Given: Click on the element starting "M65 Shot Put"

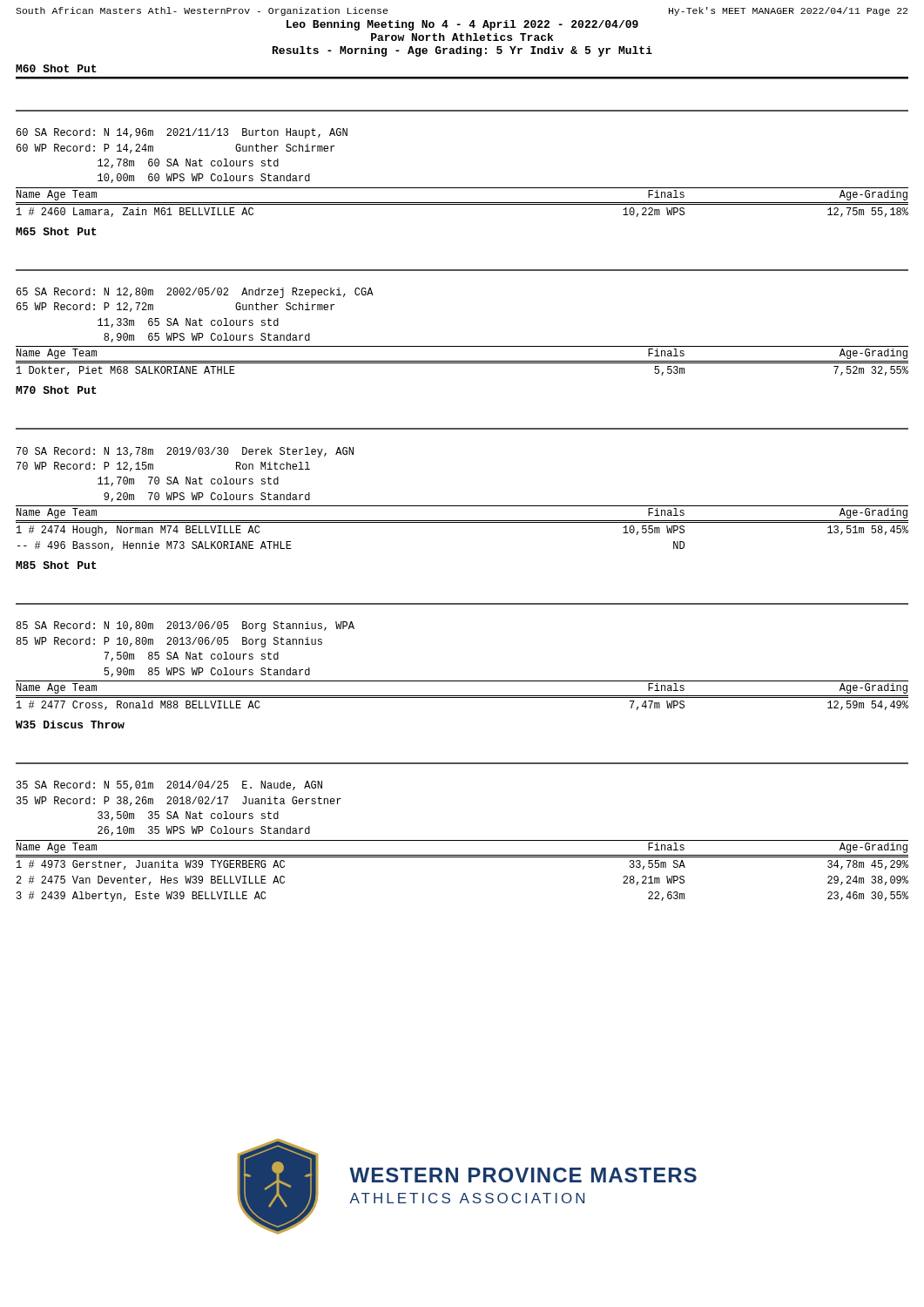Looking at the screenshot, I should click(x=56, y=232).
